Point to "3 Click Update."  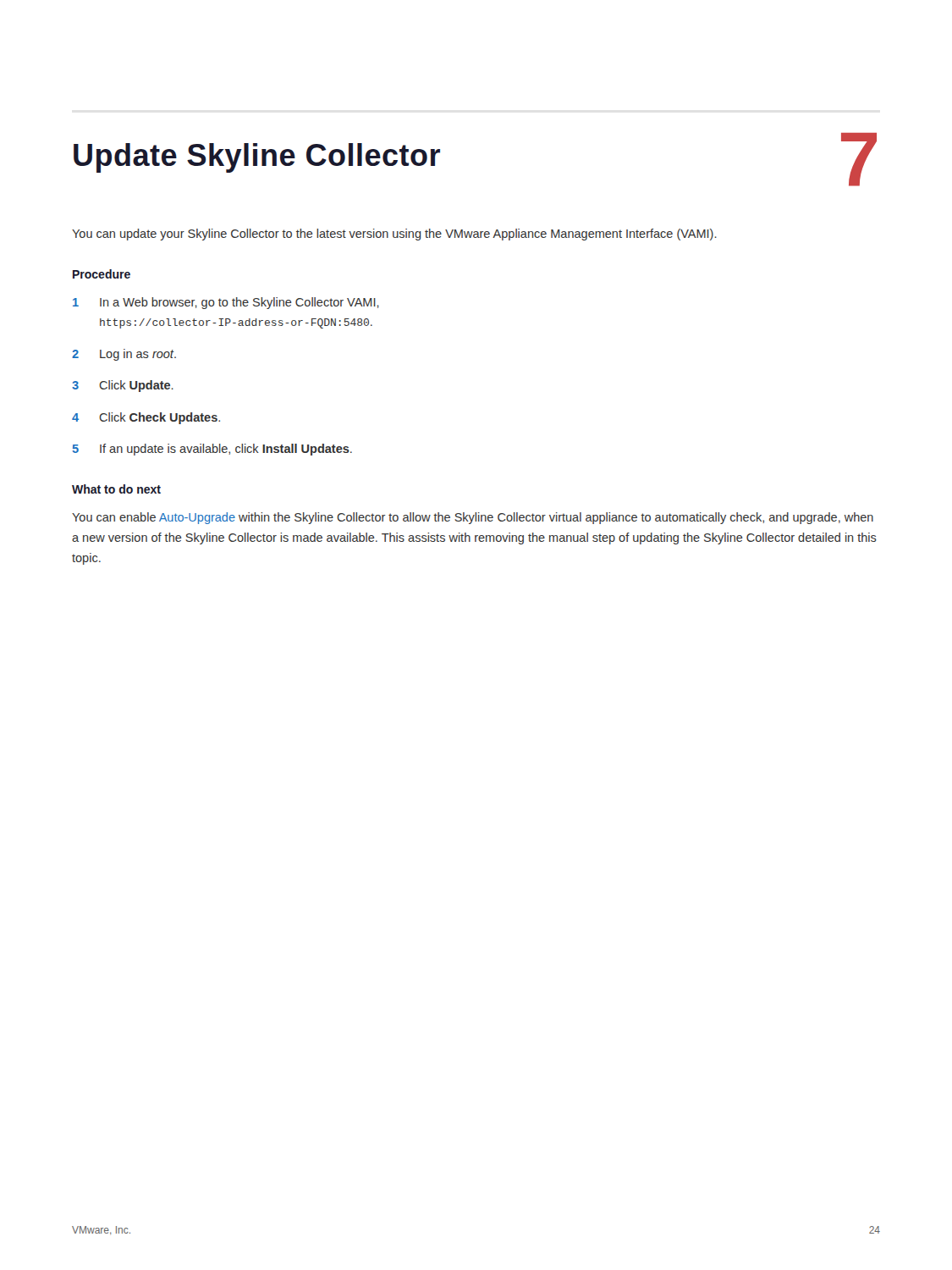[123, 386]
